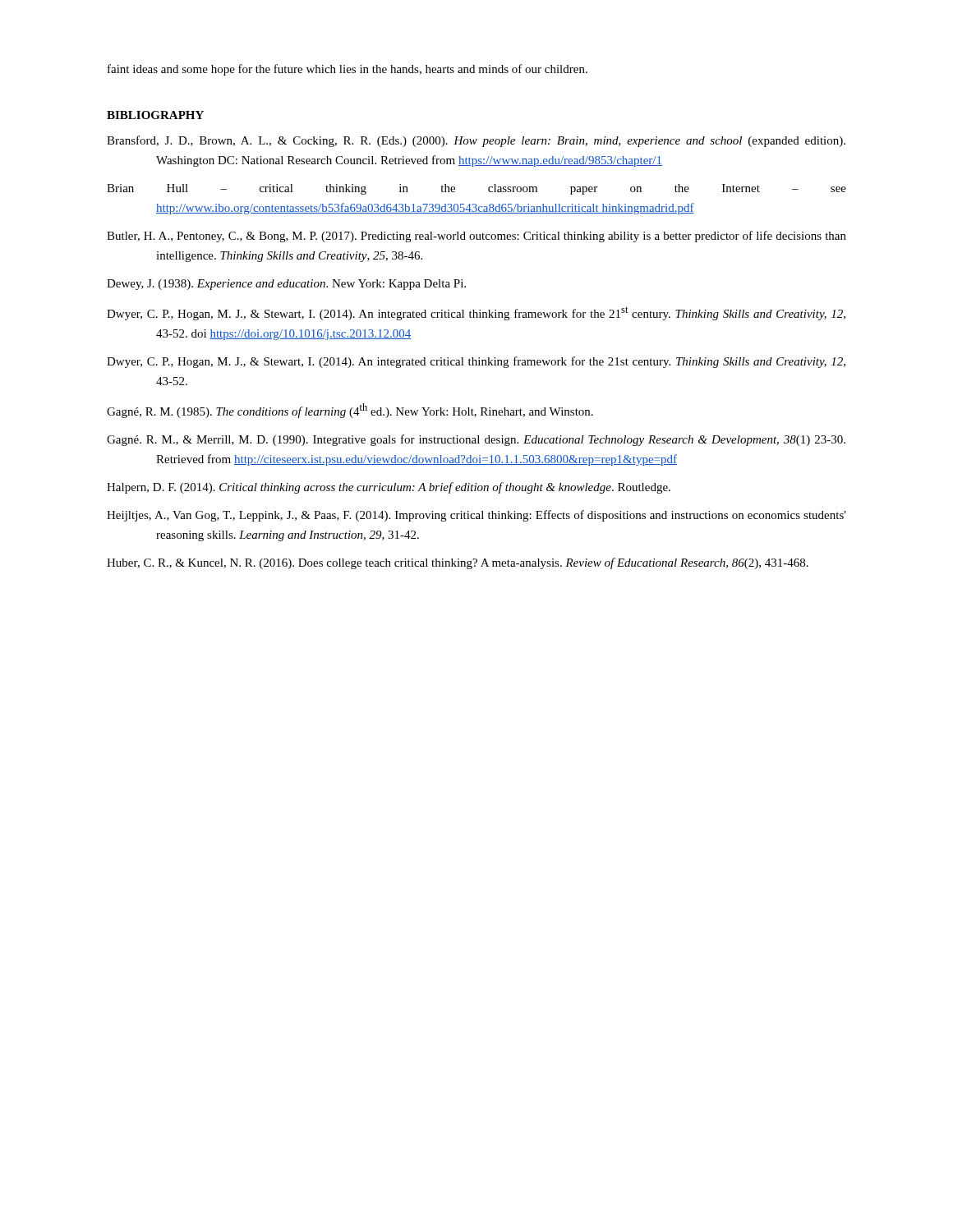Click on the region starting "Halpern, D. F. (2014). Critical"
This screenshot has width=953, height=1232.
[x=389, y=487]
